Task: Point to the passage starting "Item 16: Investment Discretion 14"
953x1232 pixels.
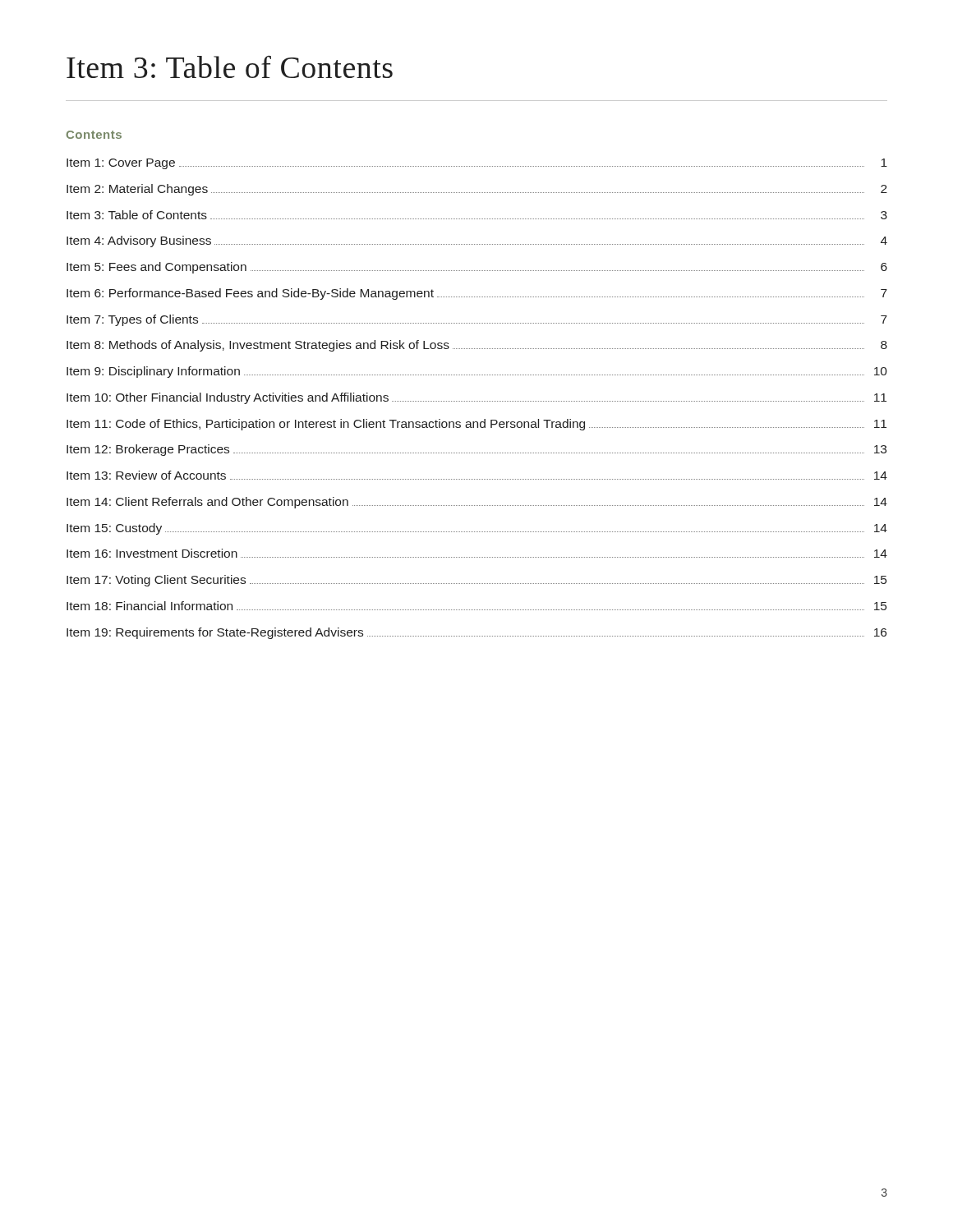Action: click(x=476, y=554)
